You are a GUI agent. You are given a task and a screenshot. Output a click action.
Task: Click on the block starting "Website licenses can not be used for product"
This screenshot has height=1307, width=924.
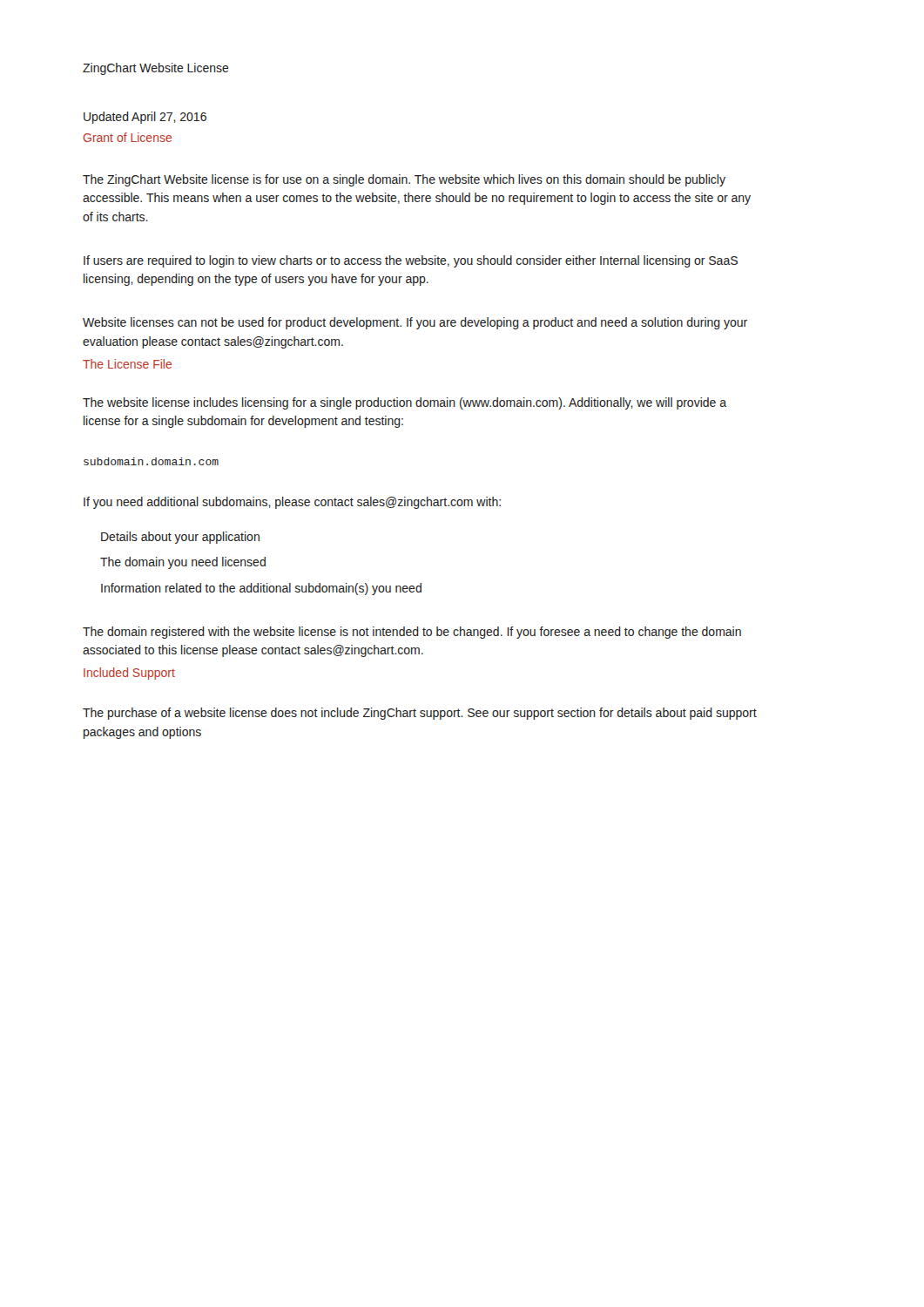(415, 332)
